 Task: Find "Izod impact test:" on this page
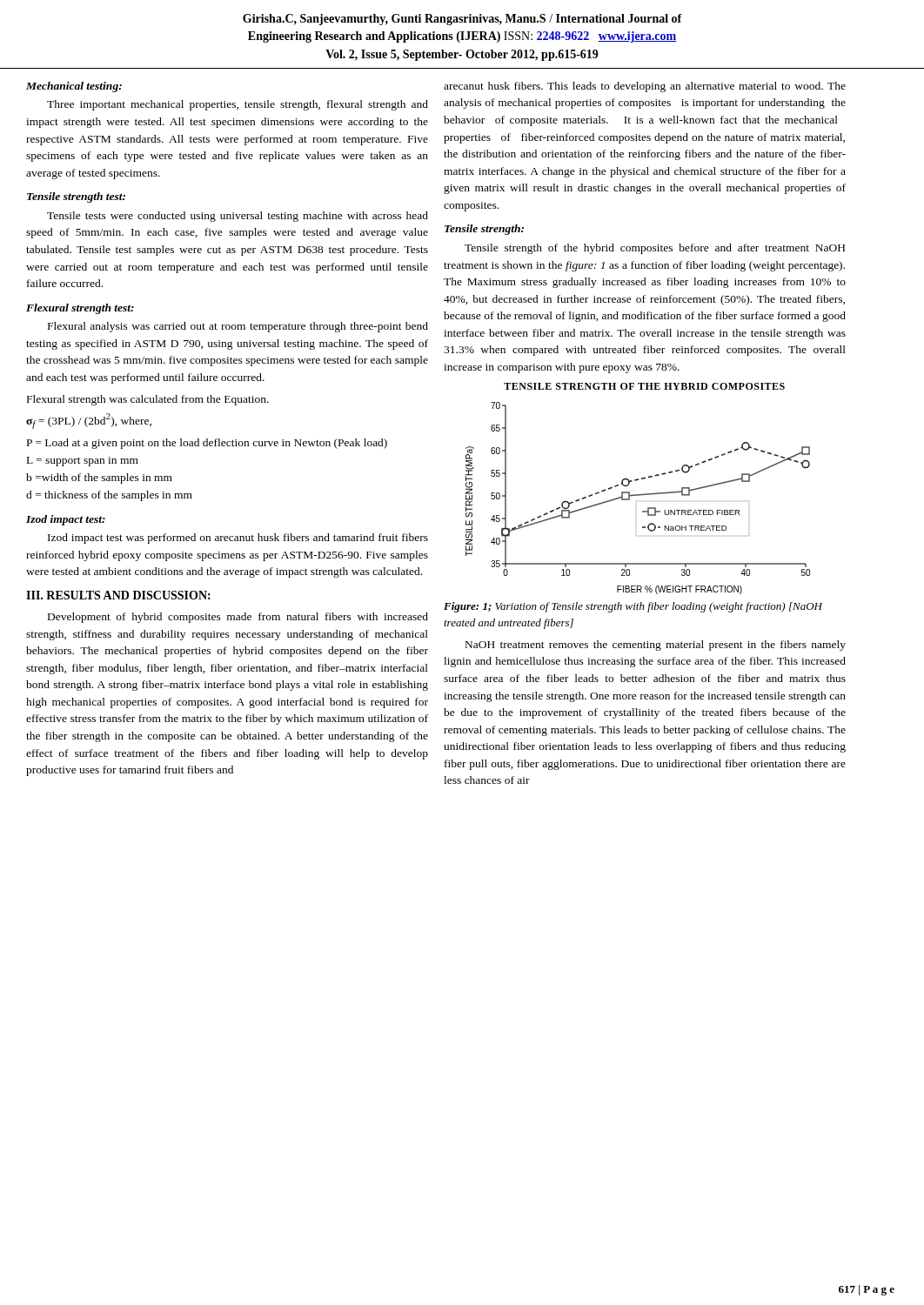[x=66, y=519]
